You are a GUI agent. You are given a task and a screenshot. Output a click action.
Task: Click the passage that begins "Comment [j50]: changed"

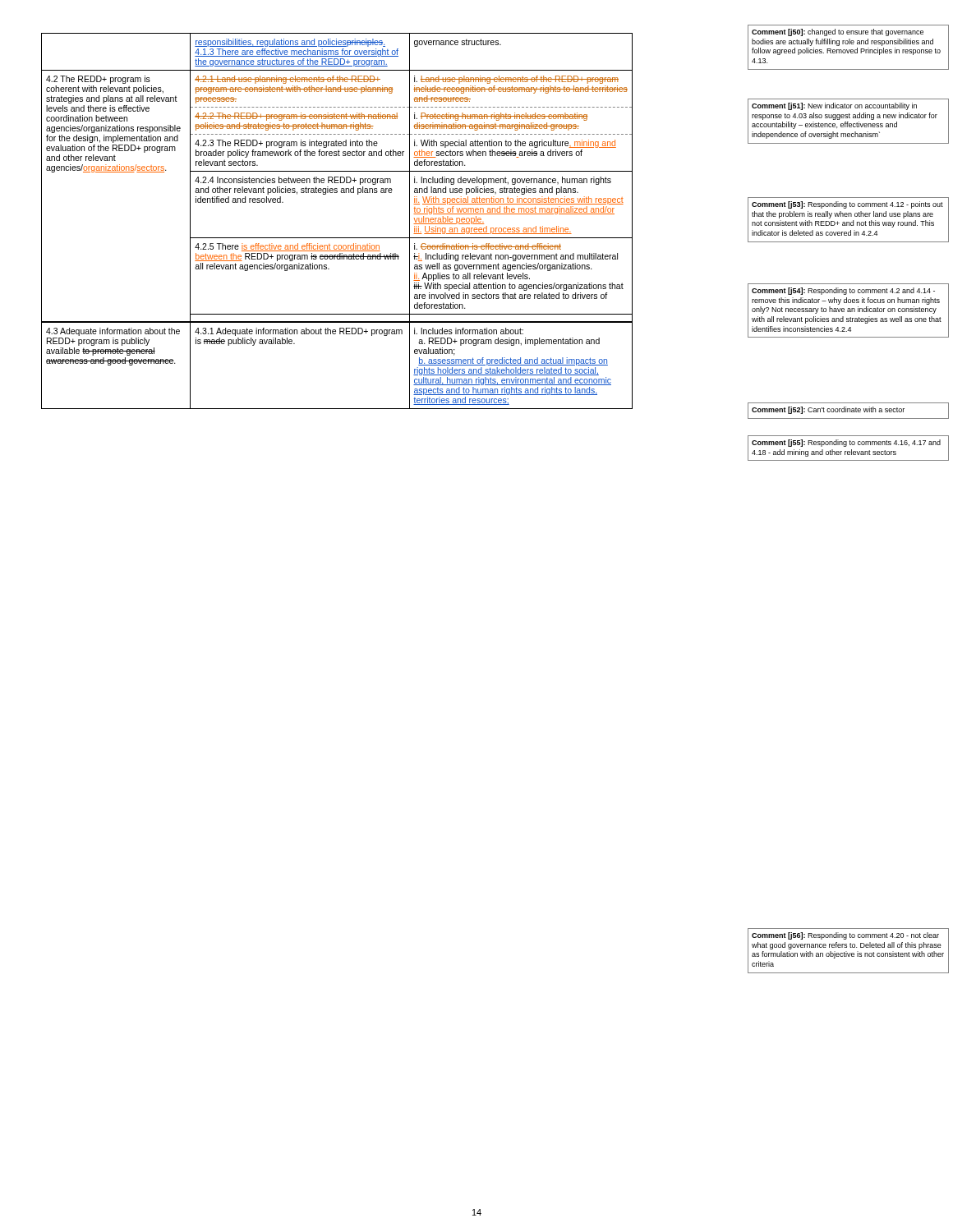point(846,46)
